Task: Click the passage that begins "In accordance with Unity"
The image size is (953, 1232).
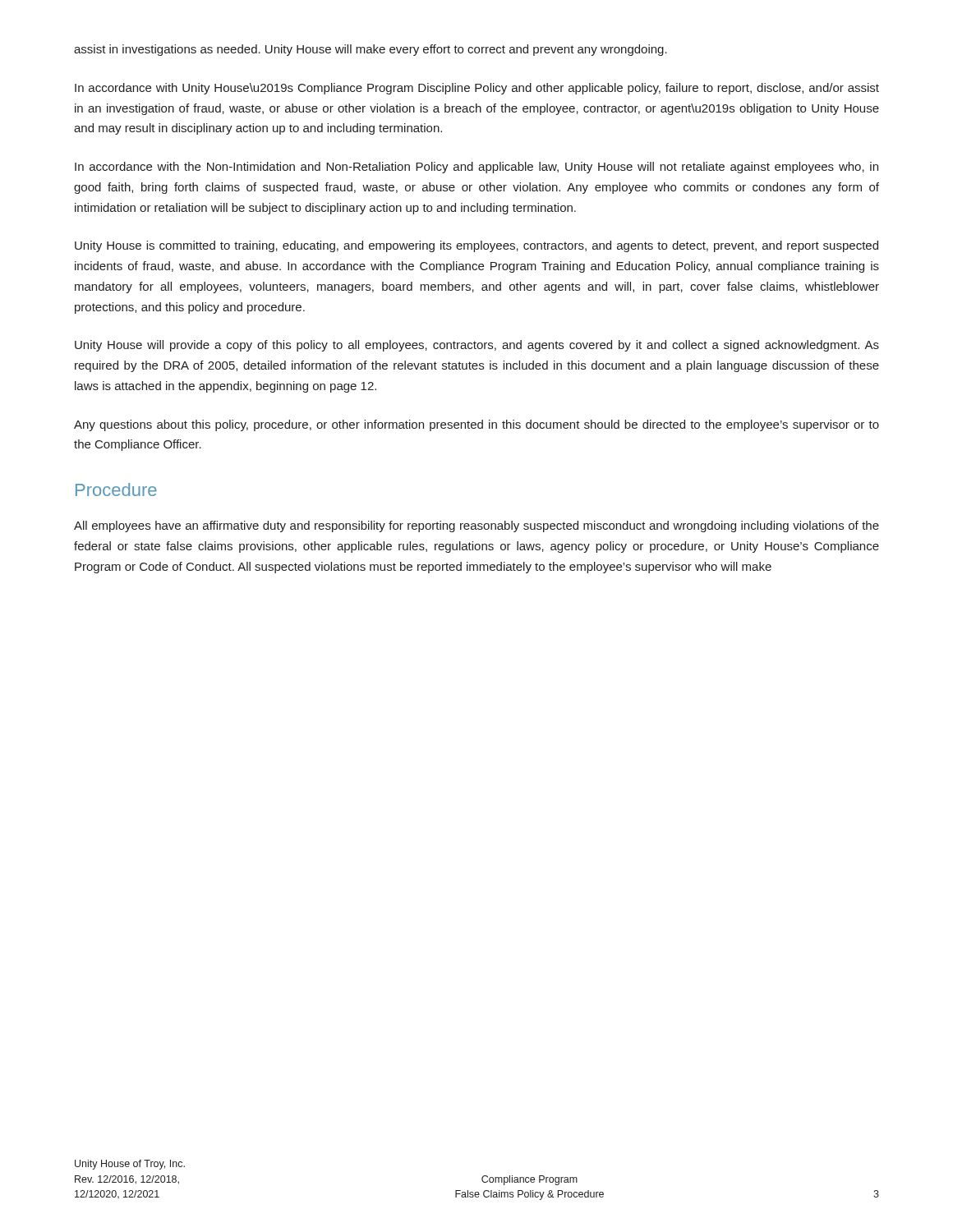Action: [476, 108]
